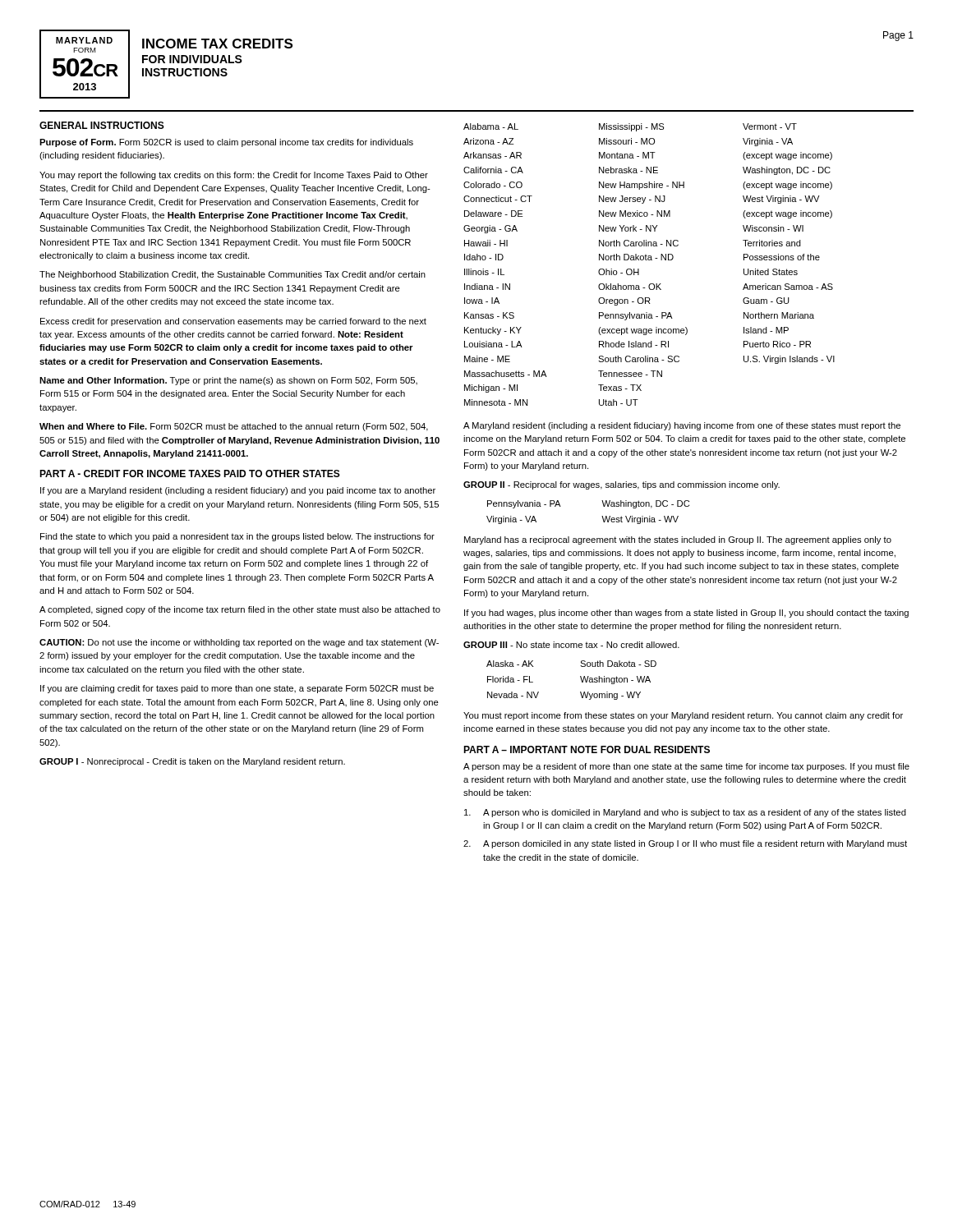
Task: Select the region starting "When and Where"
Action: point(240,440)
